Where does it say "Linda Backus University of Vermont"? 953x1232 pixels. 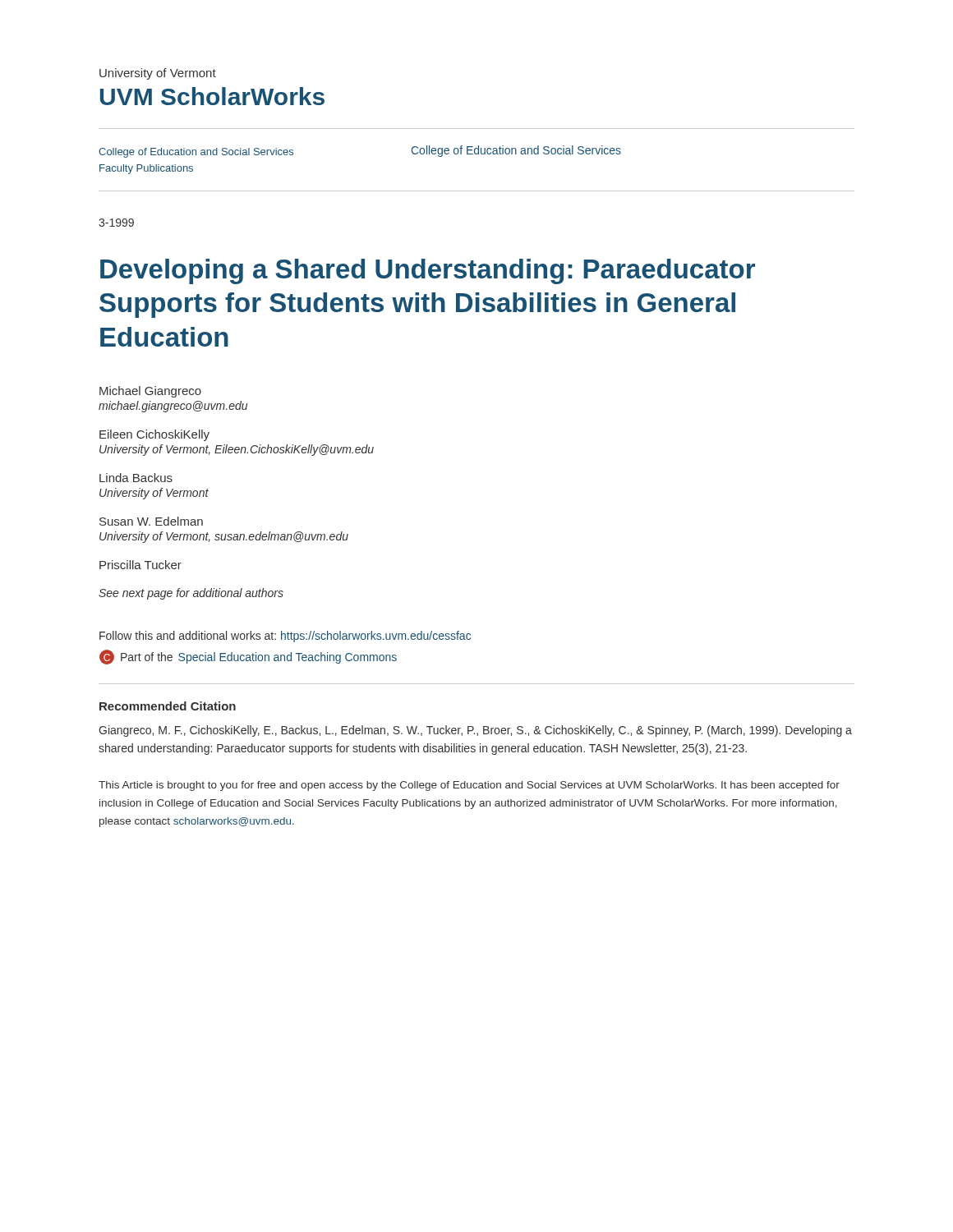pos(136,478)
